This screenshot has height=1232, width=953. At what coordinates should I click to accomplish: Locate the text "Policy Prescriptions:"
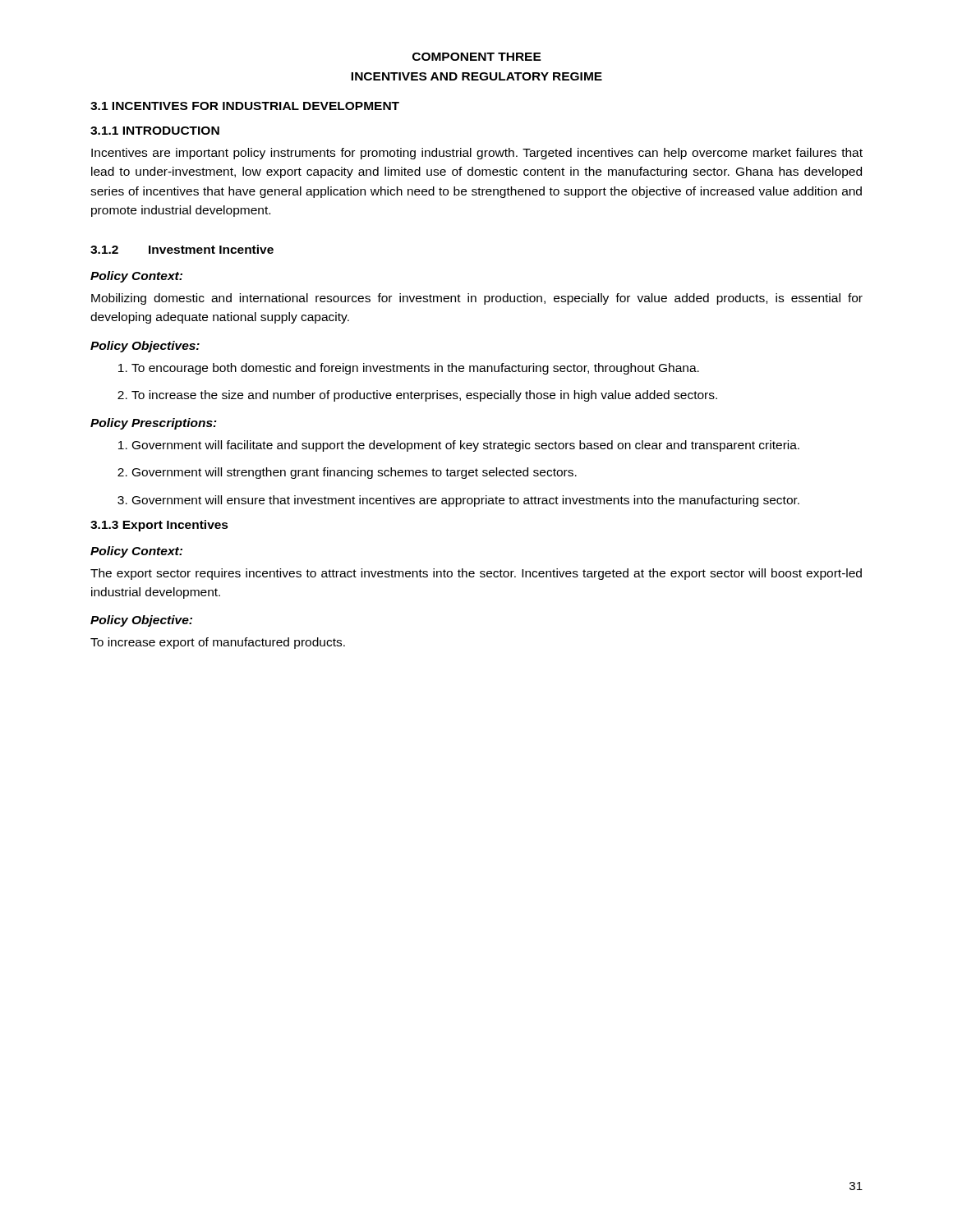[154, 423]
